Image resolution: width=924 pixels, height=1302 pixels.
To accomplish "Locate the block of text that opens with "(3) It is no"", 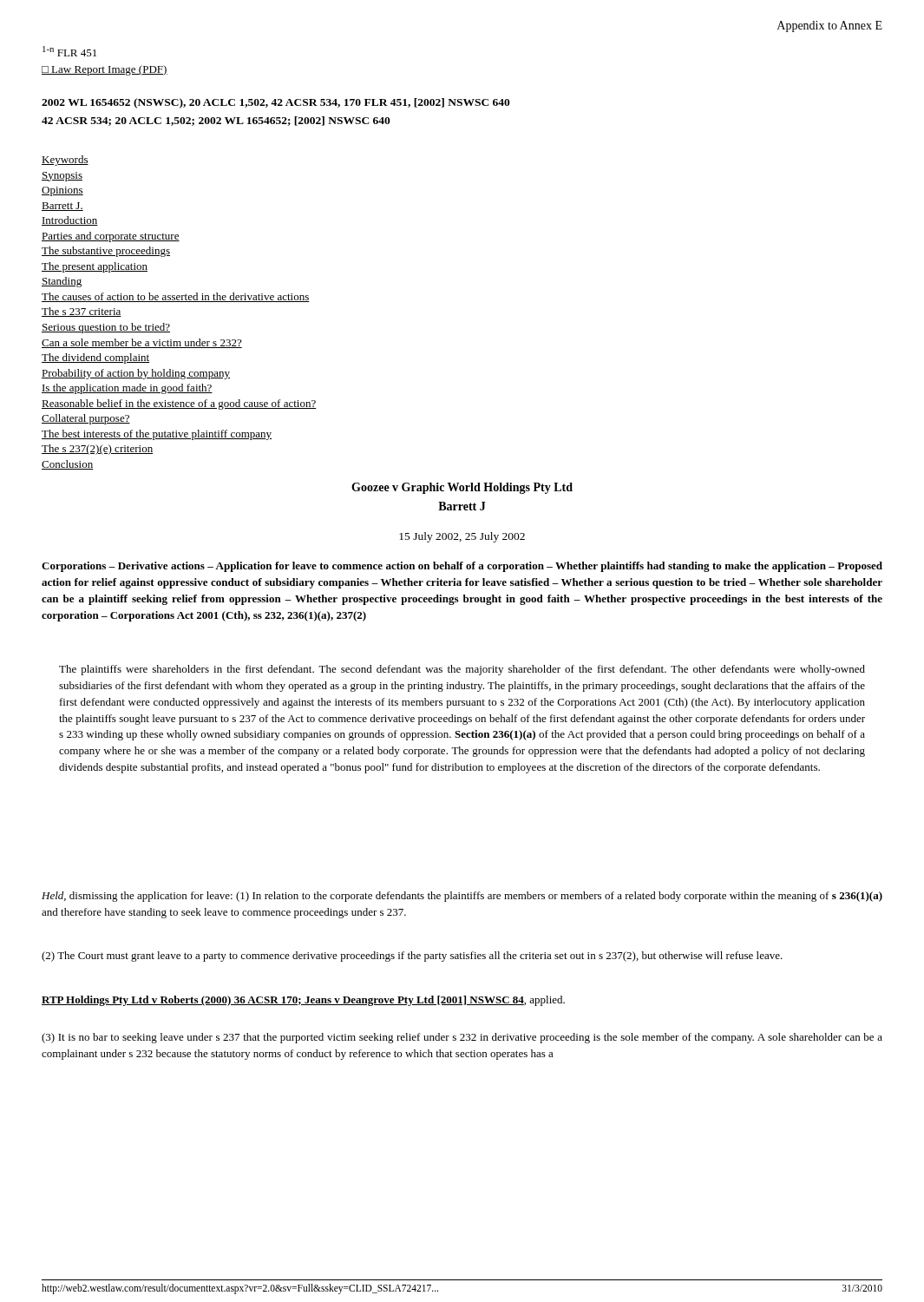I will click(x=462, y=1045).
